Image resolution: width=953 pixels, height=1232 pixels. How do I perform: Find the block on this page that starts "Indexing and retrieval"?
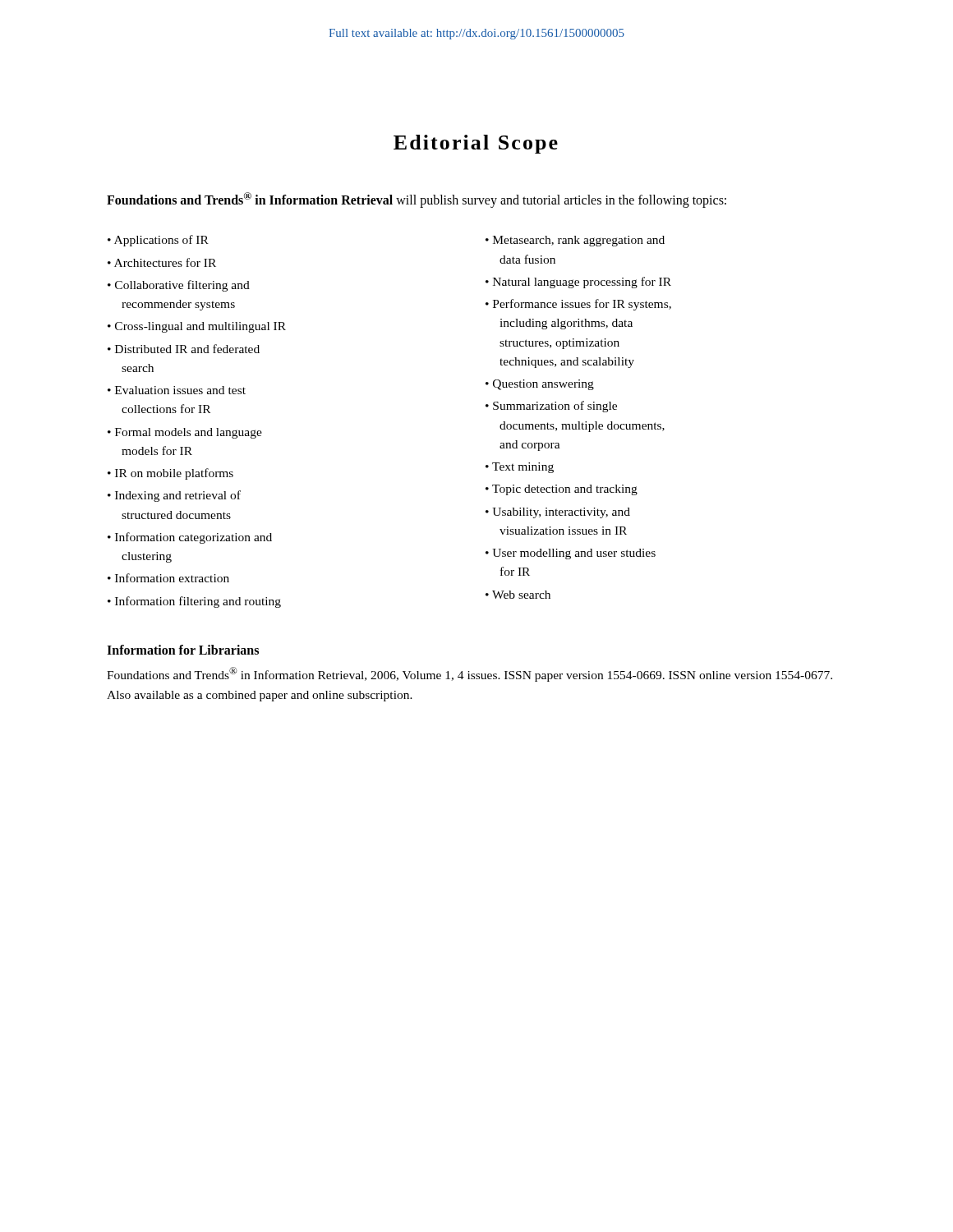[178, 505]
